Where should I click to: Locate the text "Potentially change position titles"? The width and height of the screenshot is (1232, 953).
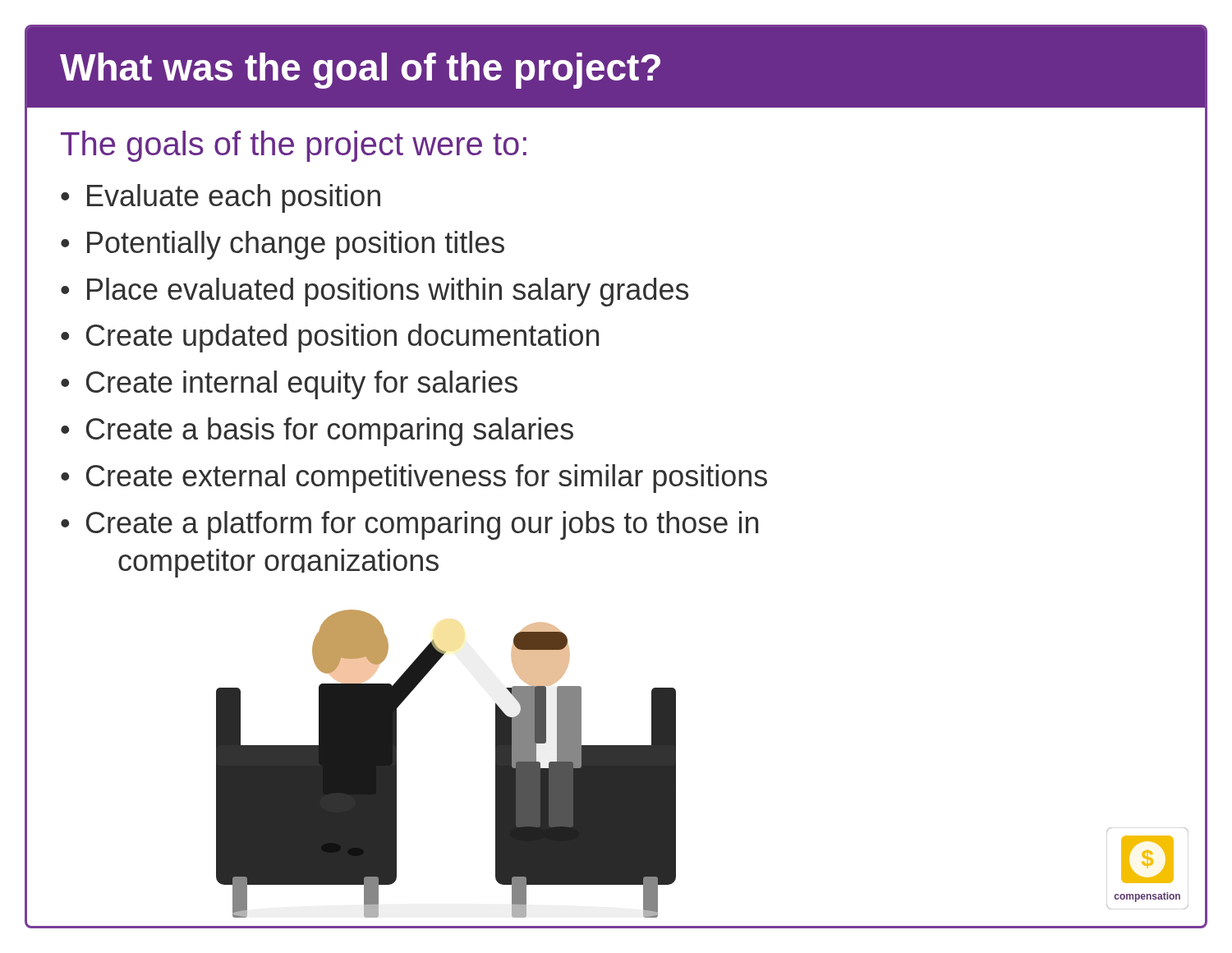pos(295,243)
